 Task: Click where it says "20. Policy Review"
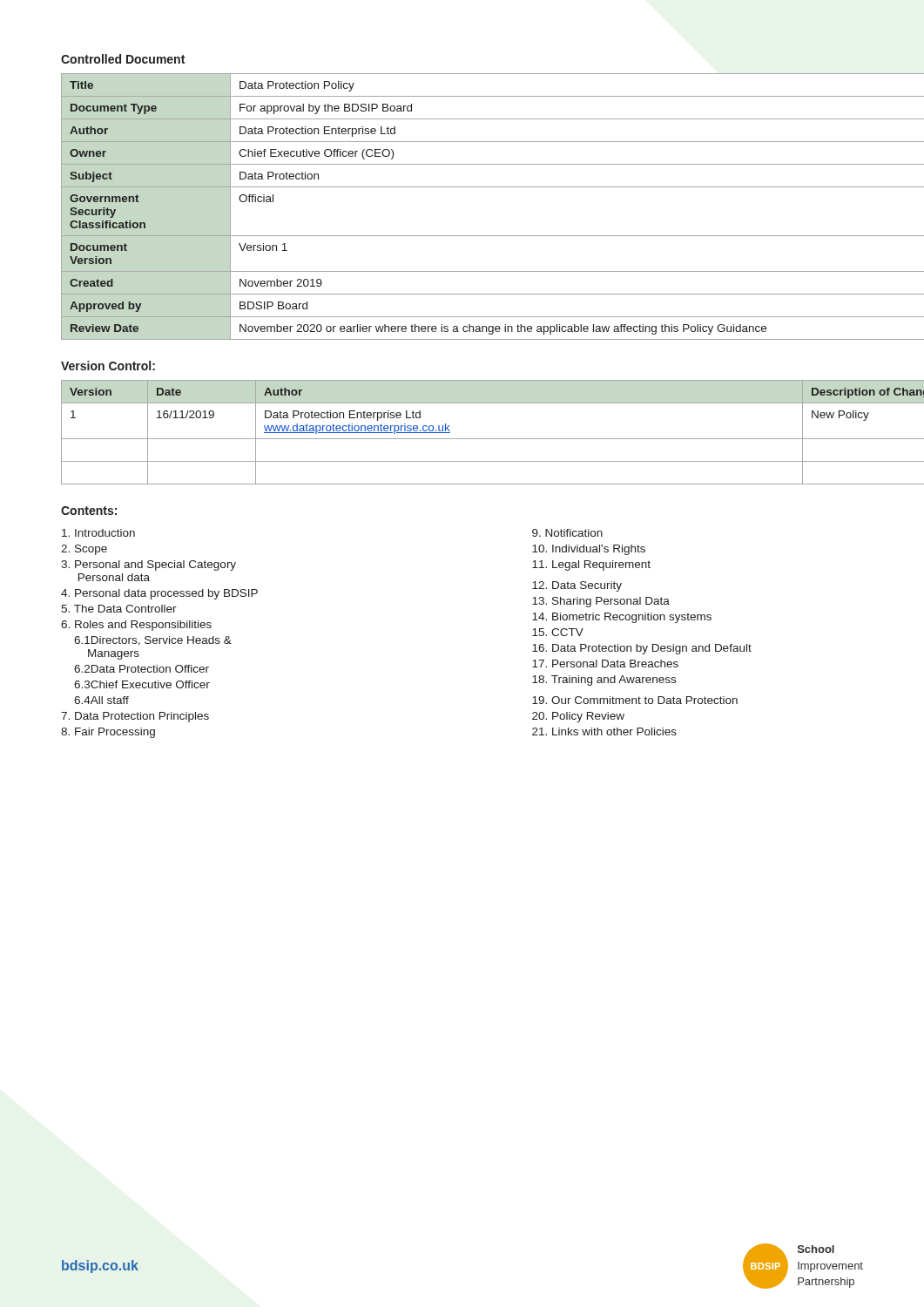pyautogui.click(x=578, y=716)
